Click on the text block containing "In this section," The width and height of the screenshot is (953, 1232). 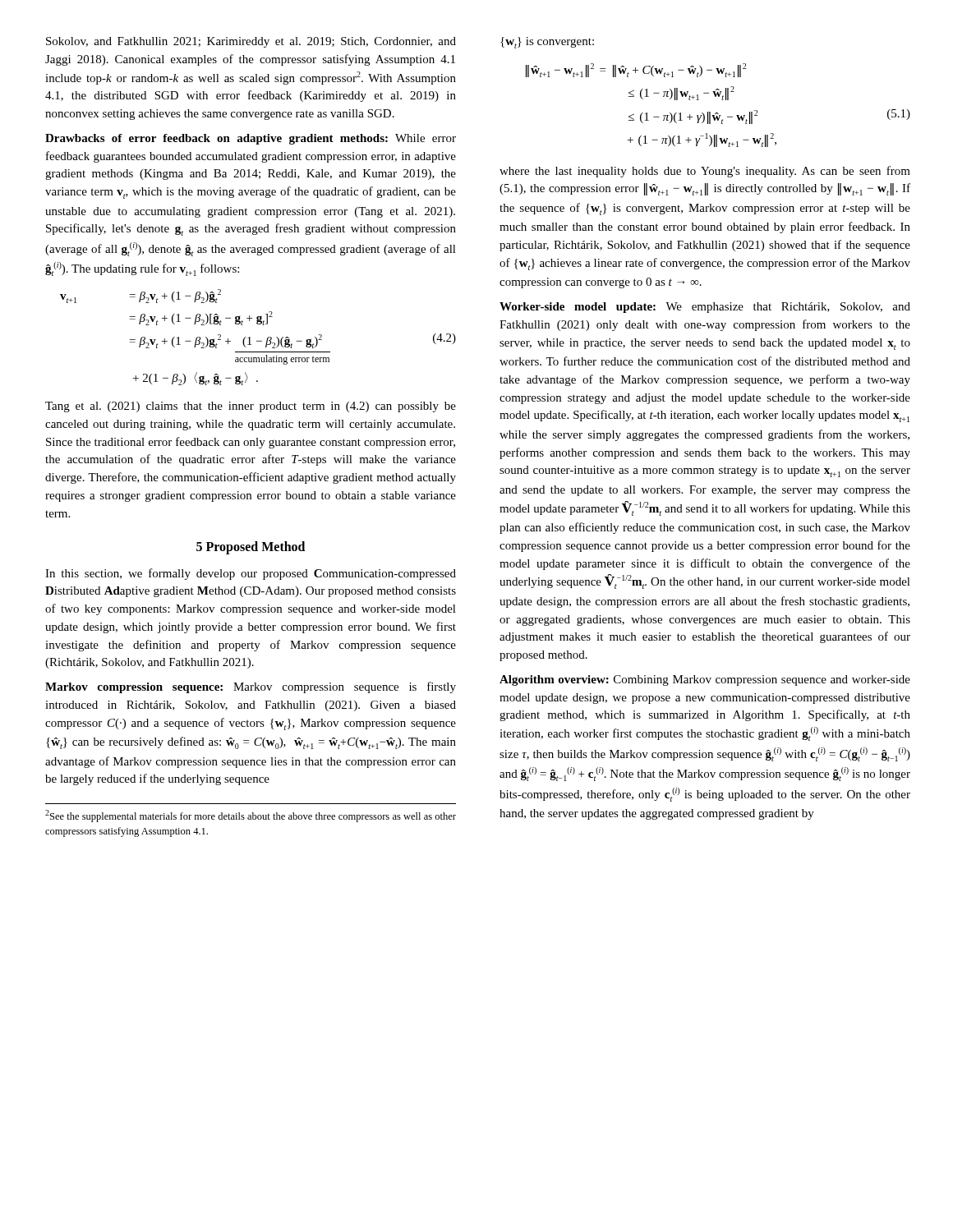(x=251, y=618)
